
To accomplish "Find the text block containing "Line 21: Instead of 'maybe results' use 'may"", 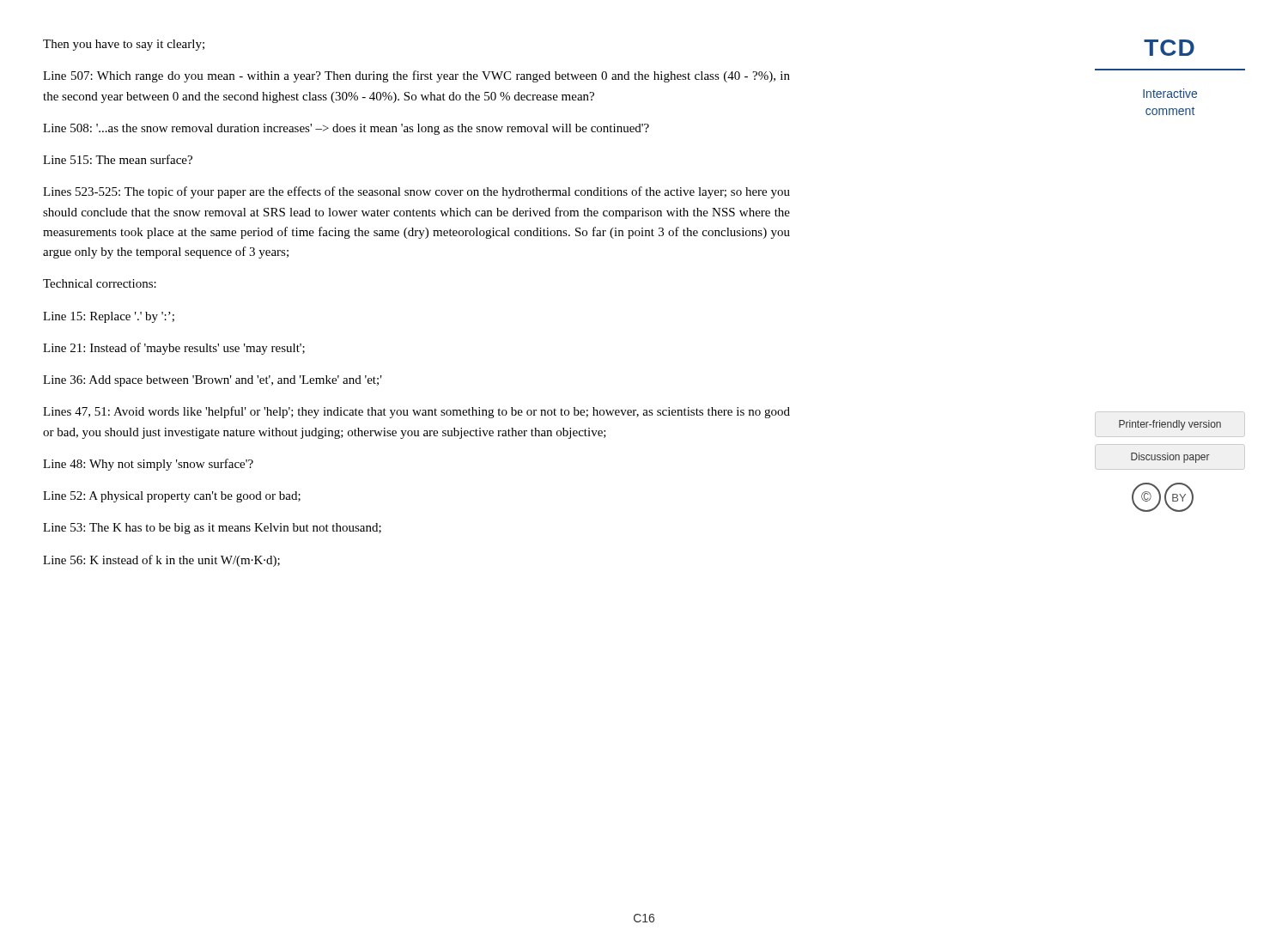I will (x=174, y=348).
